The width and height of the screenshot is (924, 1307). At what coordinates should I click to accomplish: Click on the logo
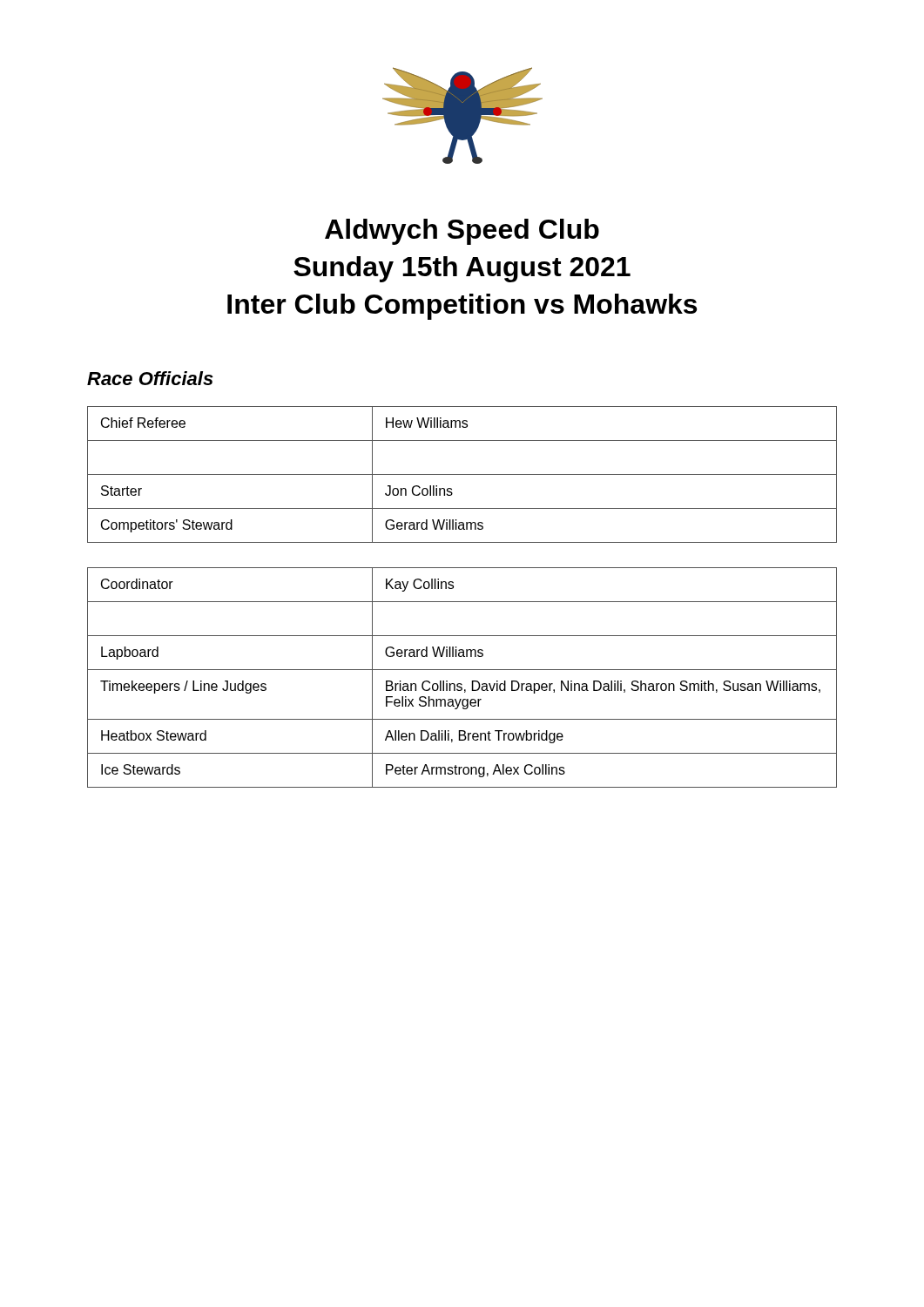(x=462, y=92)
